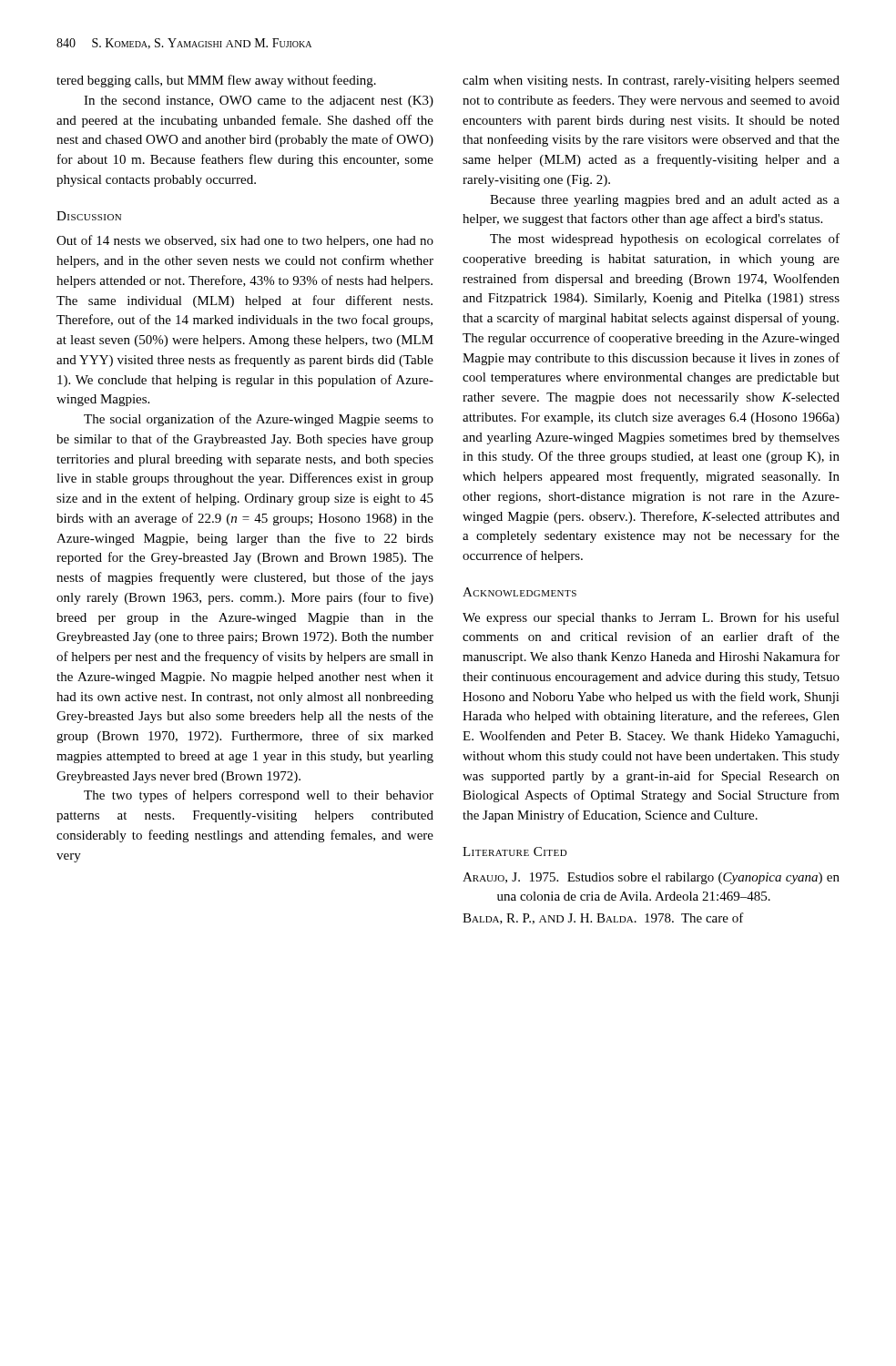Find "Literature Cited" on this page
Screen dimensions: 1366x896
pyautogui.click(x=515, y=851)
